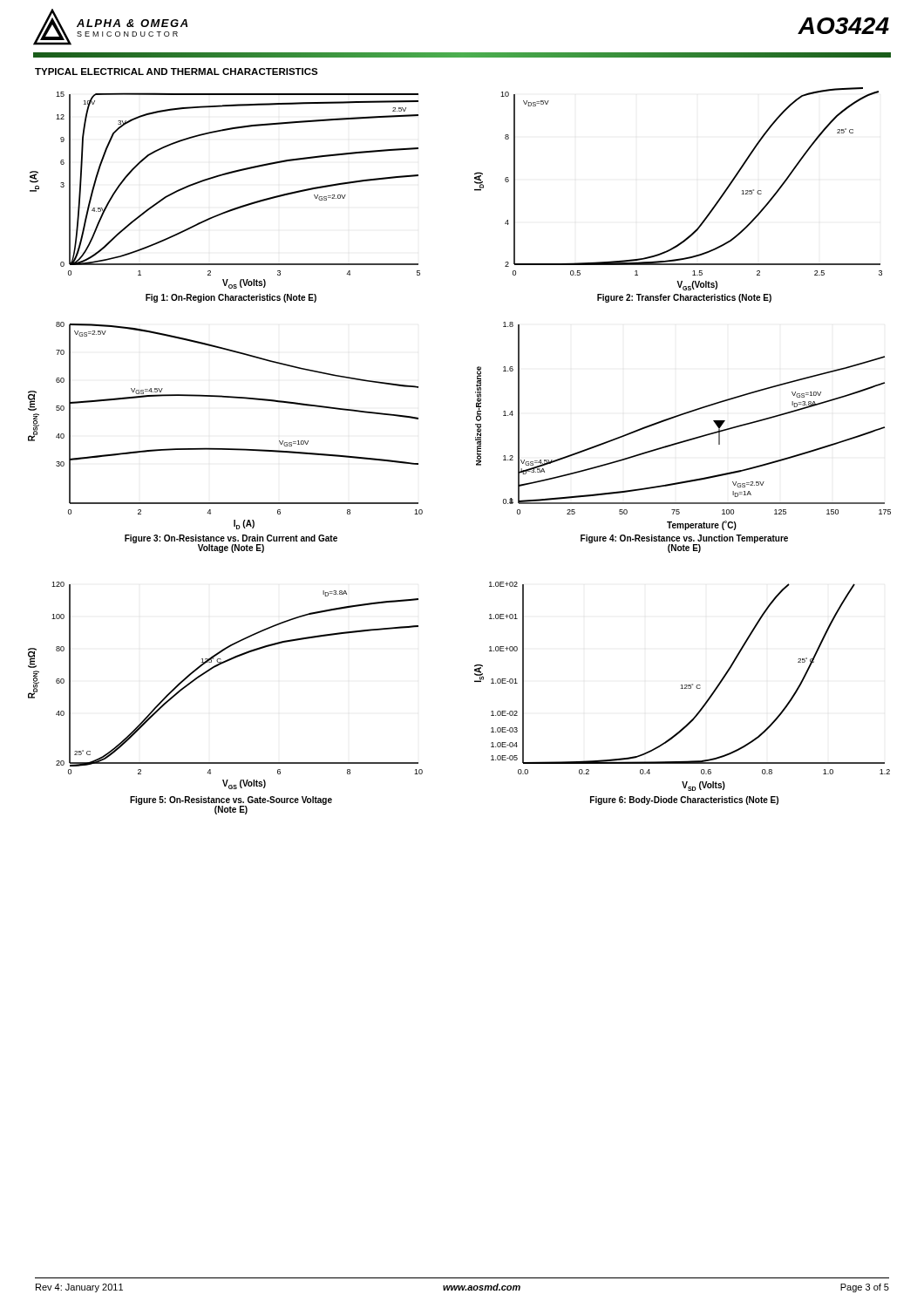
Task: Find the caption that says "Figure 3: On-Resistance vs. Drain"
Action: pos(231,543)
